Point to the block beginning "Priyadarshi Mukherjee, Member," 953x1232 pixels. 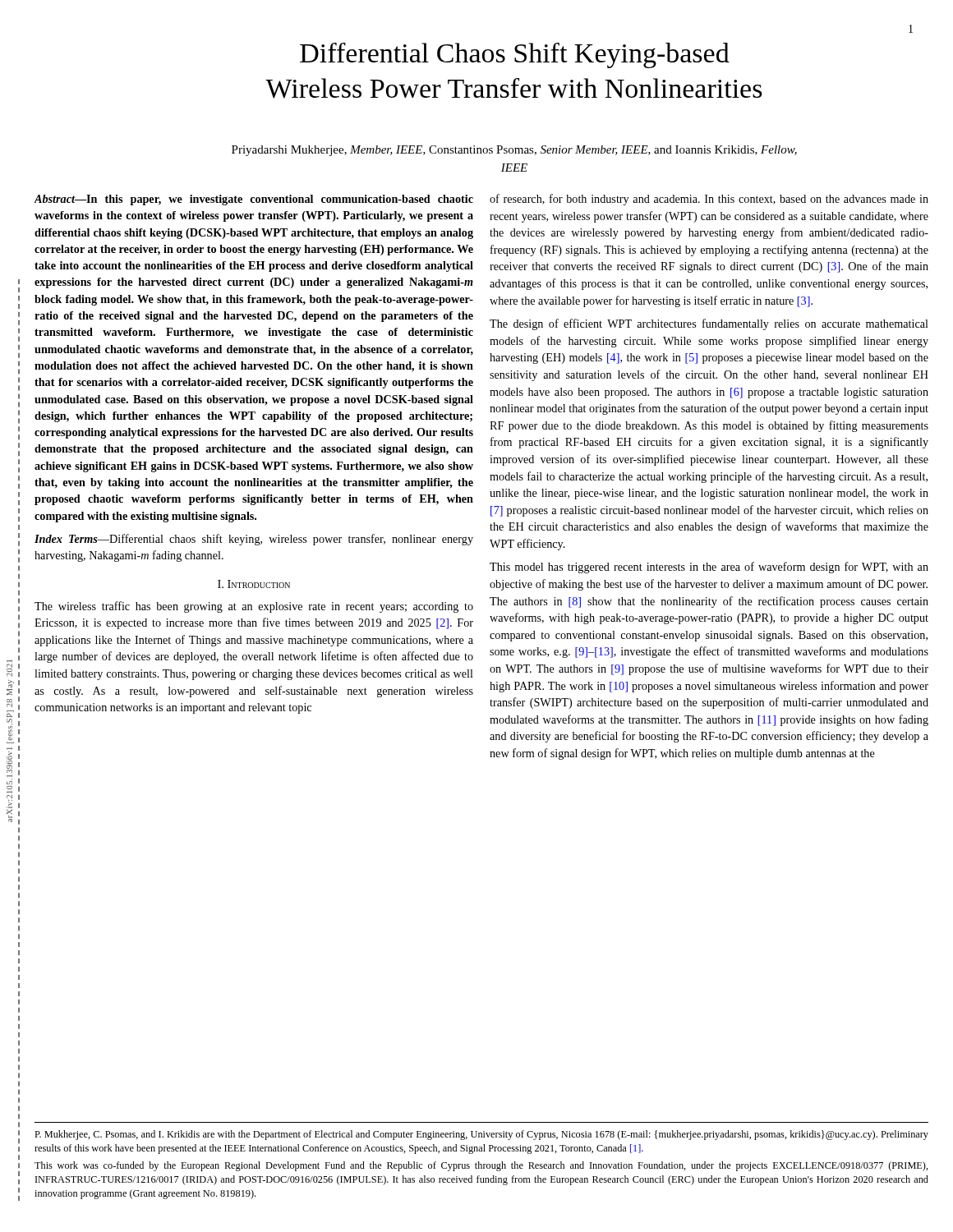(514, 158)
